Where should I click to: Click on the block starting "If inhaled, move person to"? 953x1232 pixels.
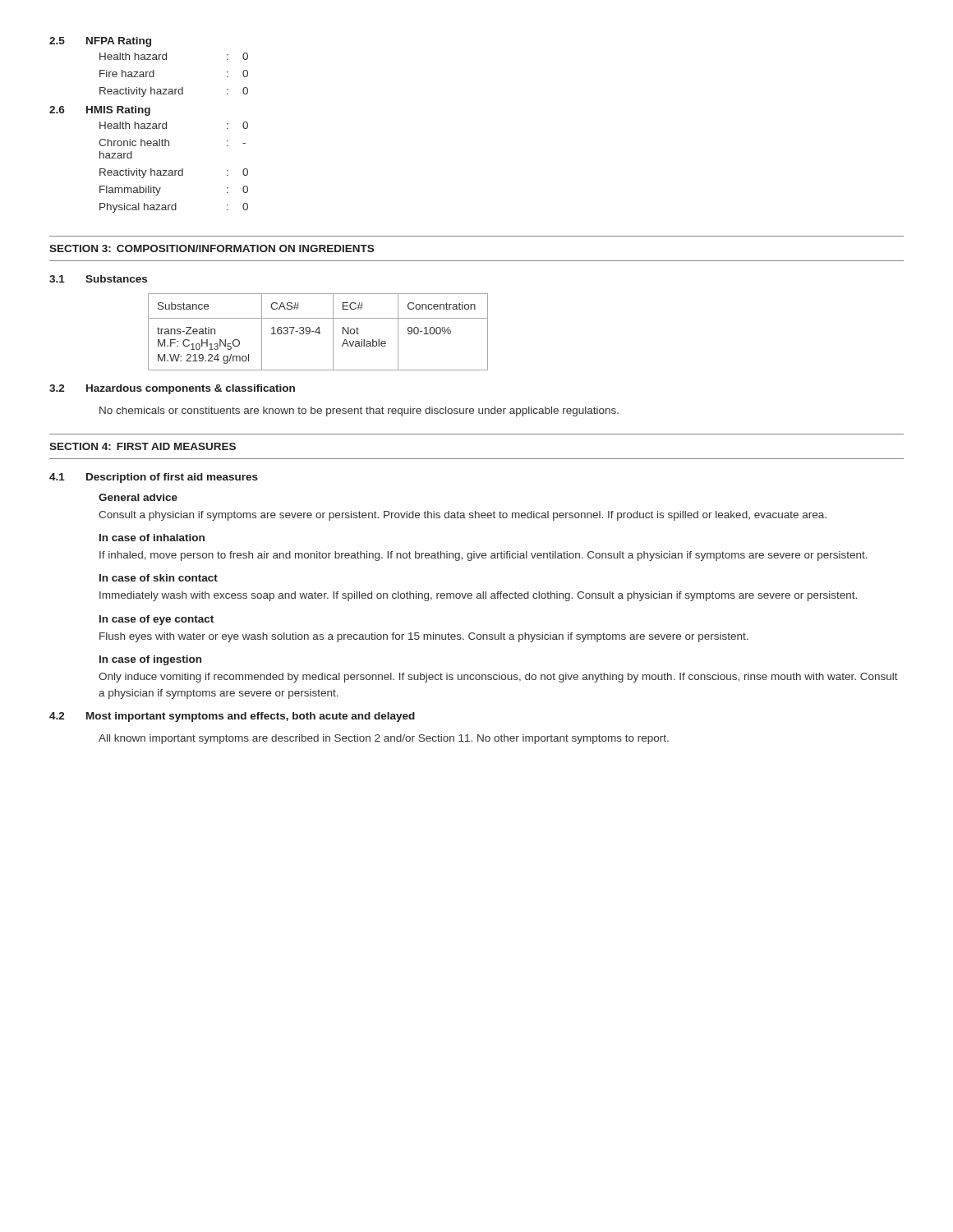pos(483,555)
